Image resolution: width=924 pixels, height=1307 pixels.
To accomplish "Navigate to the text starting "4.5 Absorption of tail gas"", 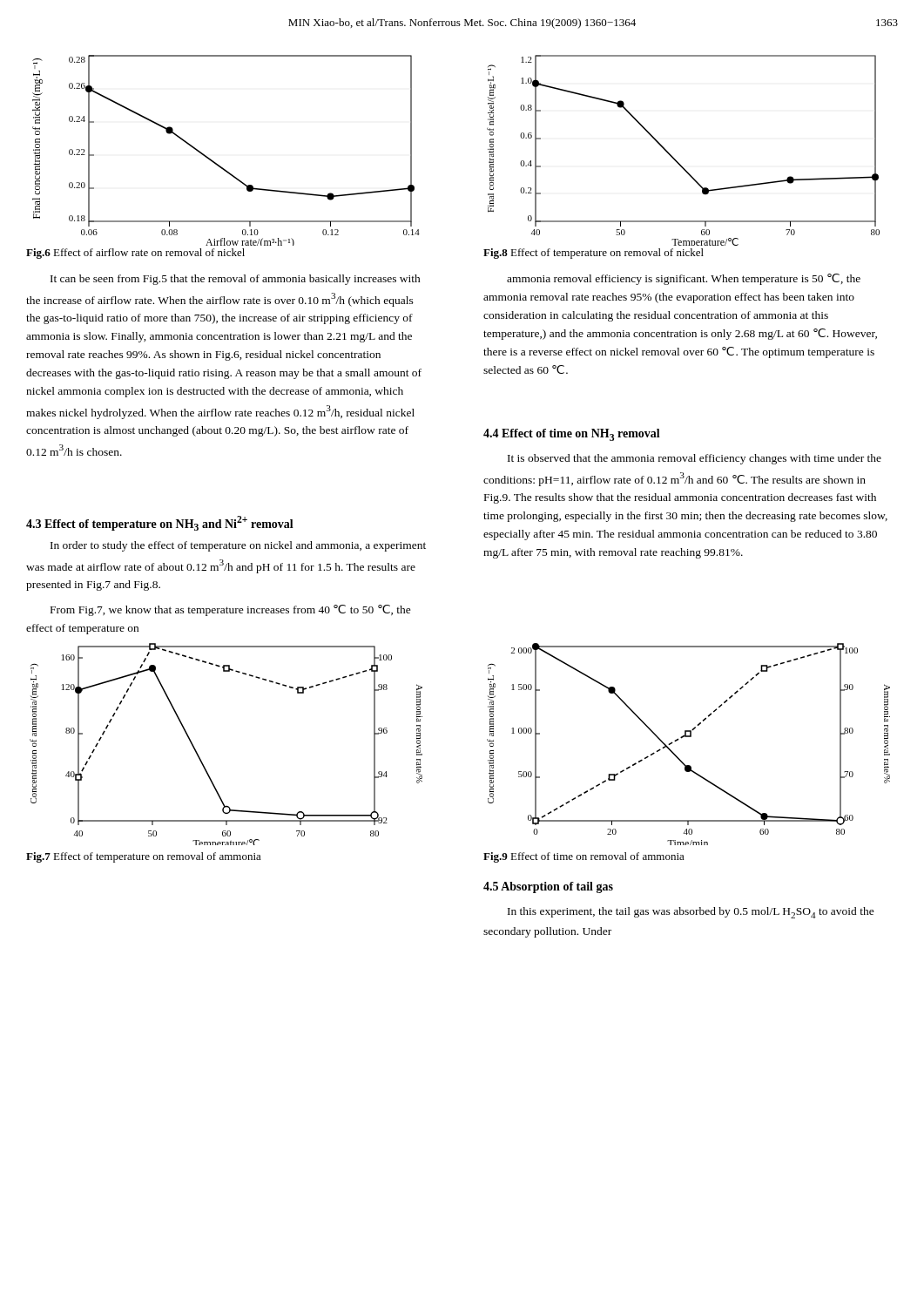I will click(548, 887).
